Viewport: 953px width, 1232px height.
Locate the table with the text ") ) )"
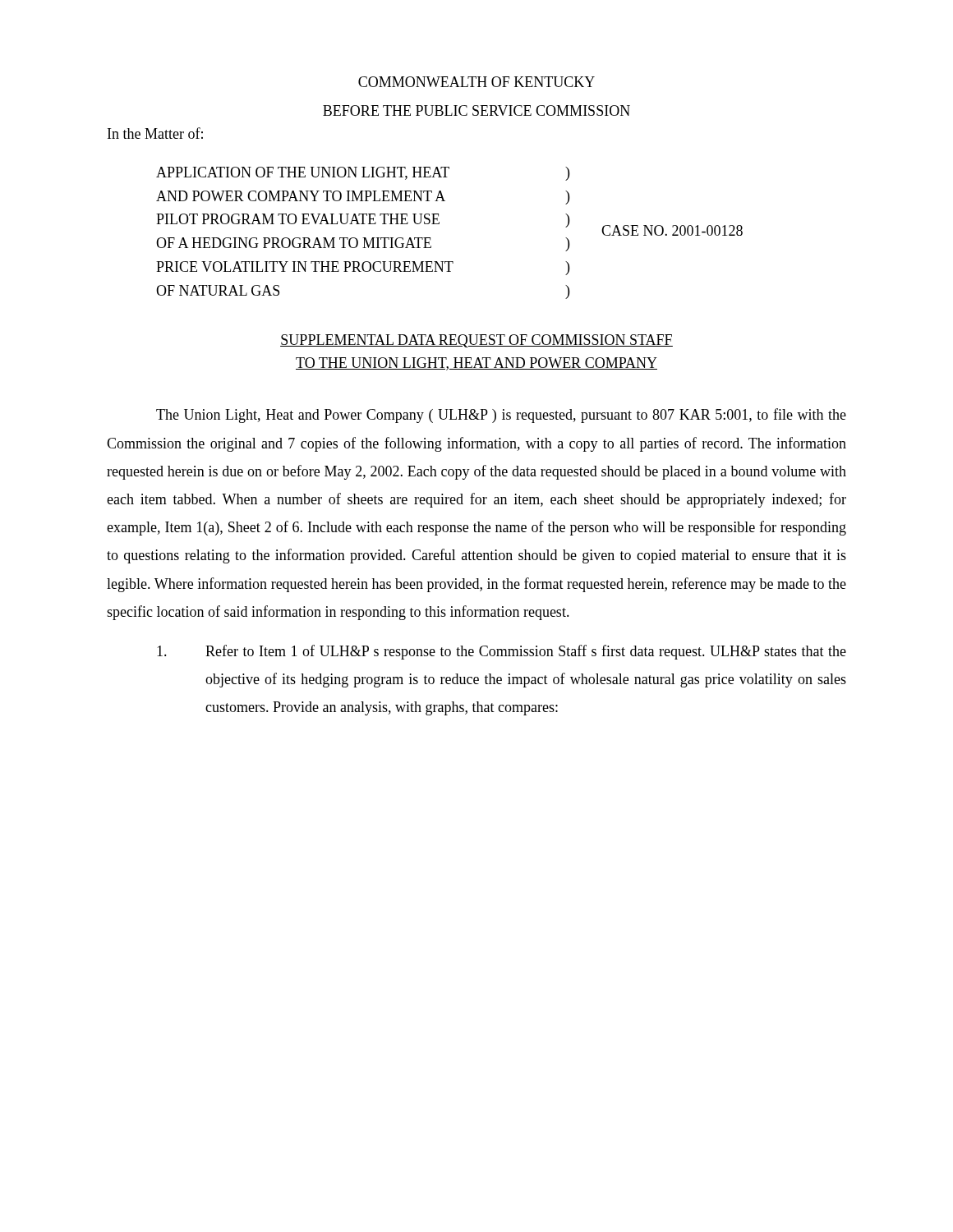pos(476,232)
